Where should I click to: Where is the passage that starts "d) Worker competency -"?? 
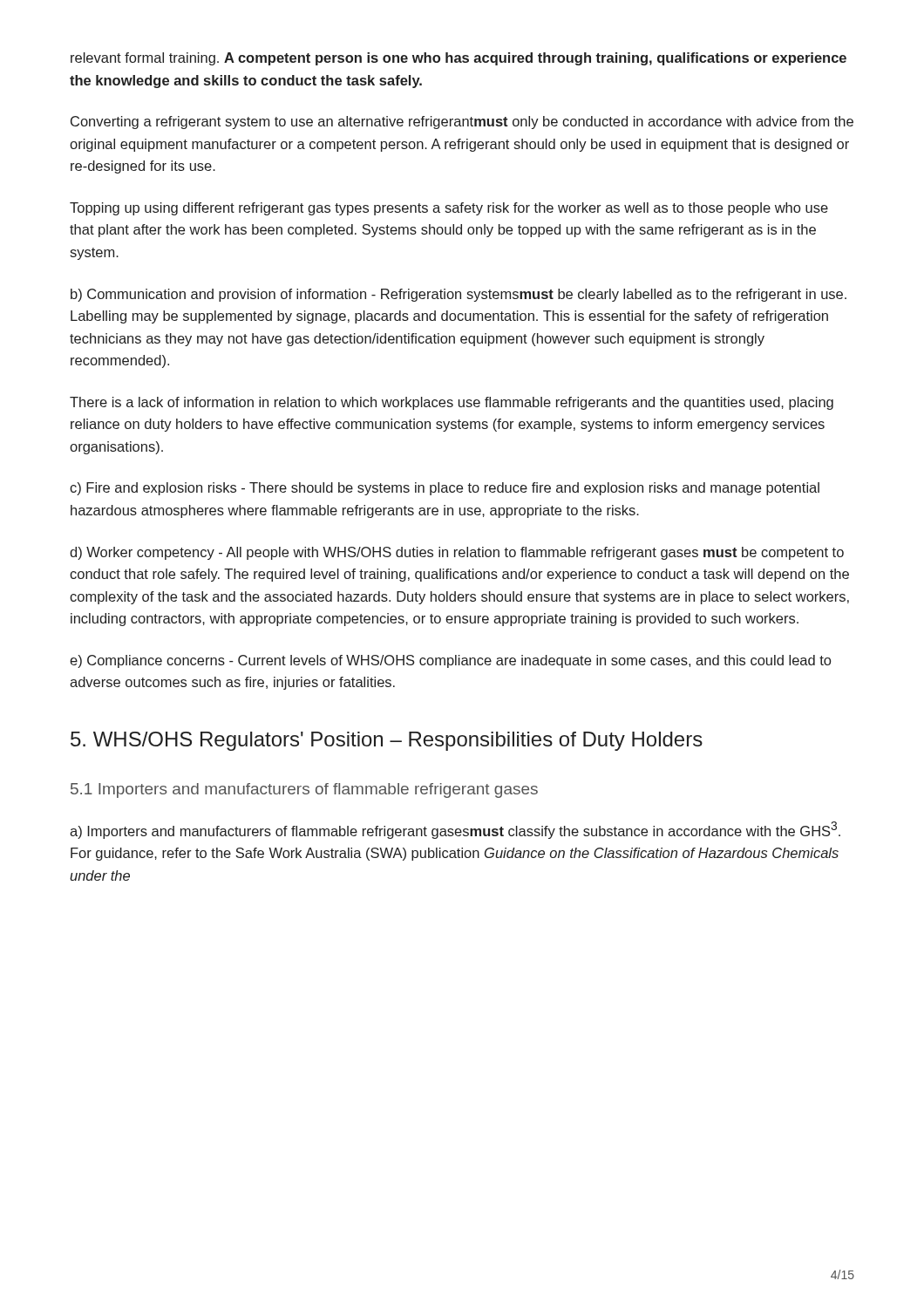460,585
